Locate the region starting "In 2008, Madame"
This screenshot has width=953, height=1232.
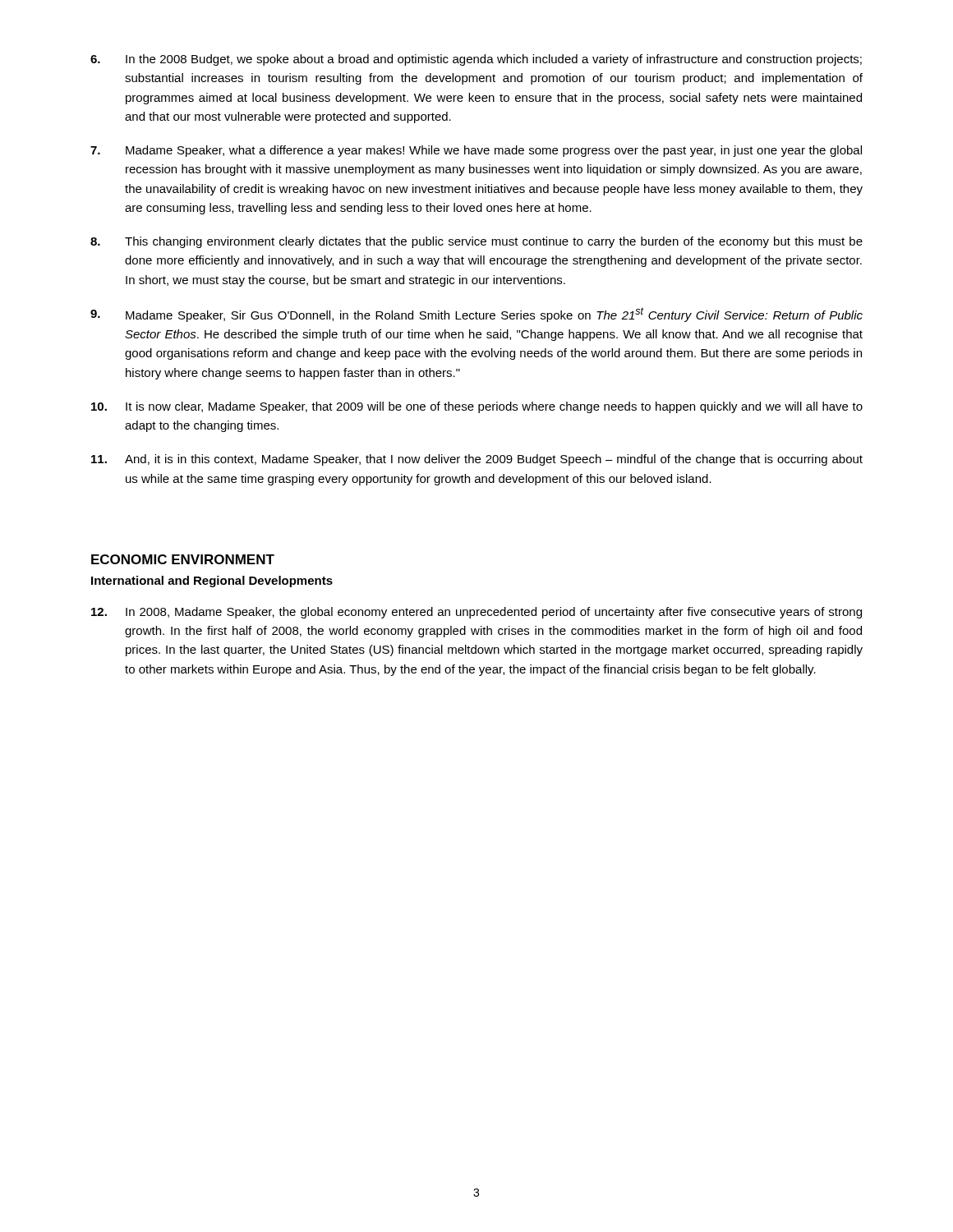[x=476, y=640]
